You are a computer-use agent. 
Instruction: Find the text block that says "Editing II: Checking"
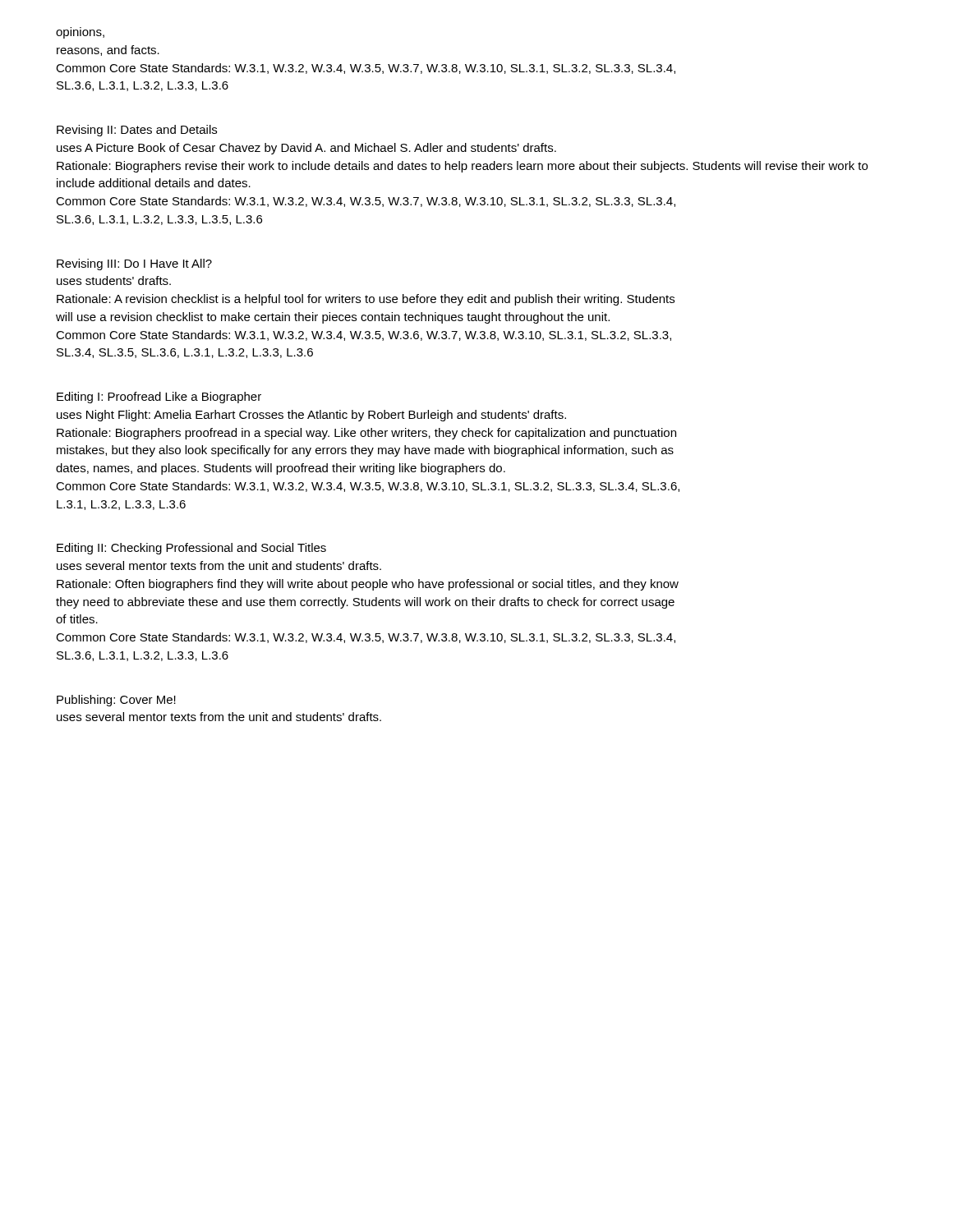(476, 602)
